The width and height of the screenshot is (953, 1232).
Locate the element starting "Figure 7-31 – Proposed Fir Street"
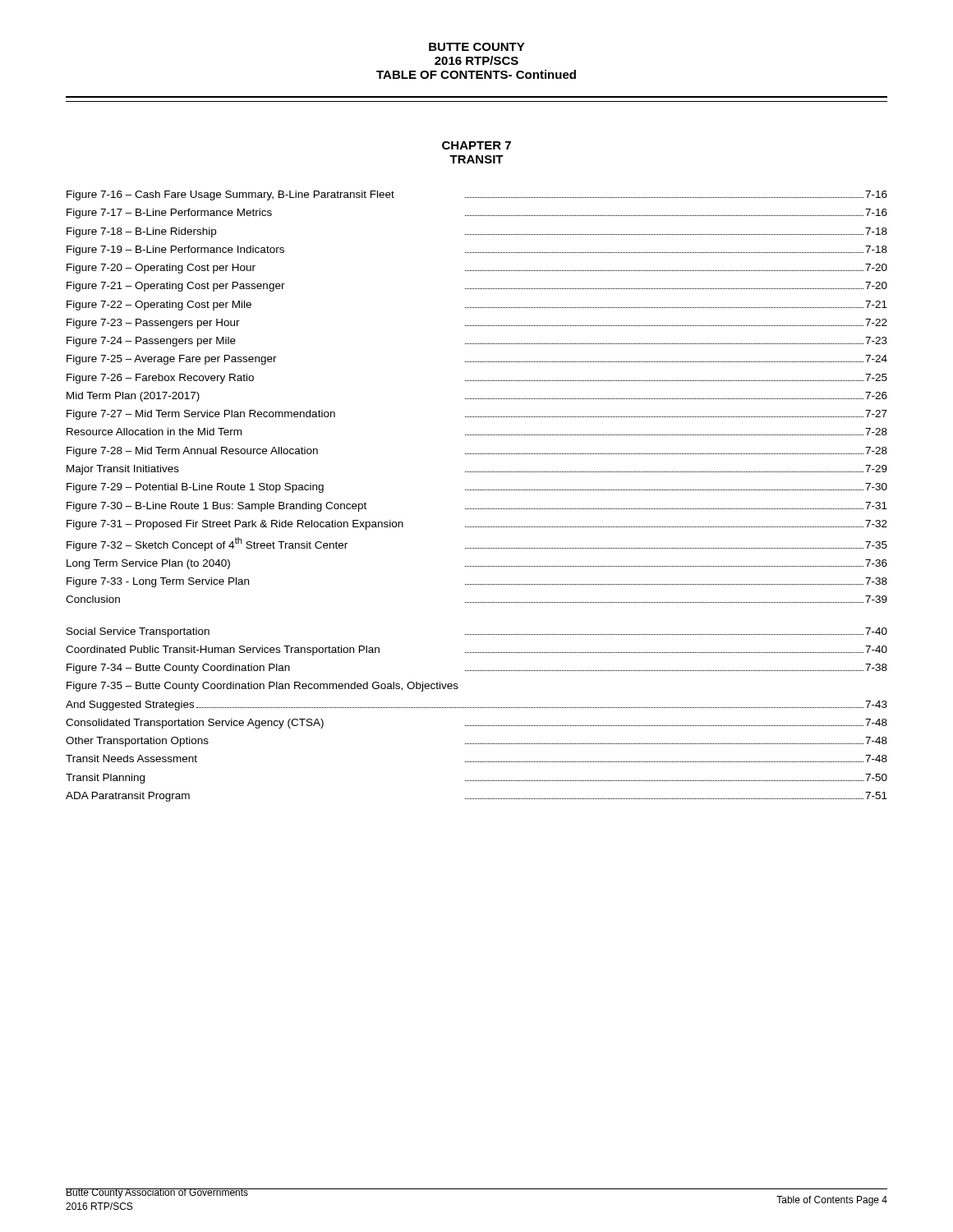click(x=476, y=524)
